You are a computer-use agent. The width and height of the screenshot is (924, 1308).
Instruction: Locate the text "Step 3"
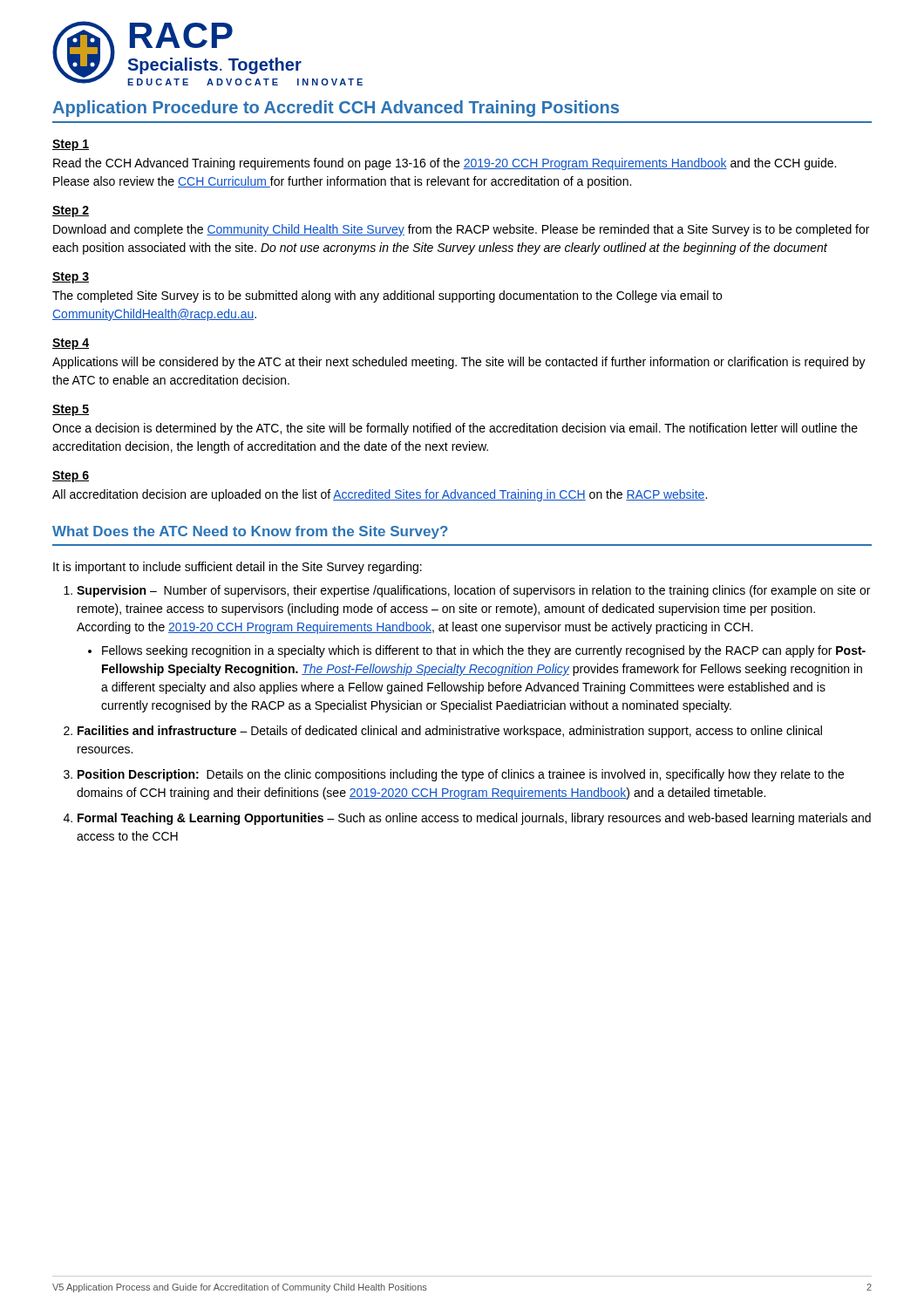[x=71, y=276]
